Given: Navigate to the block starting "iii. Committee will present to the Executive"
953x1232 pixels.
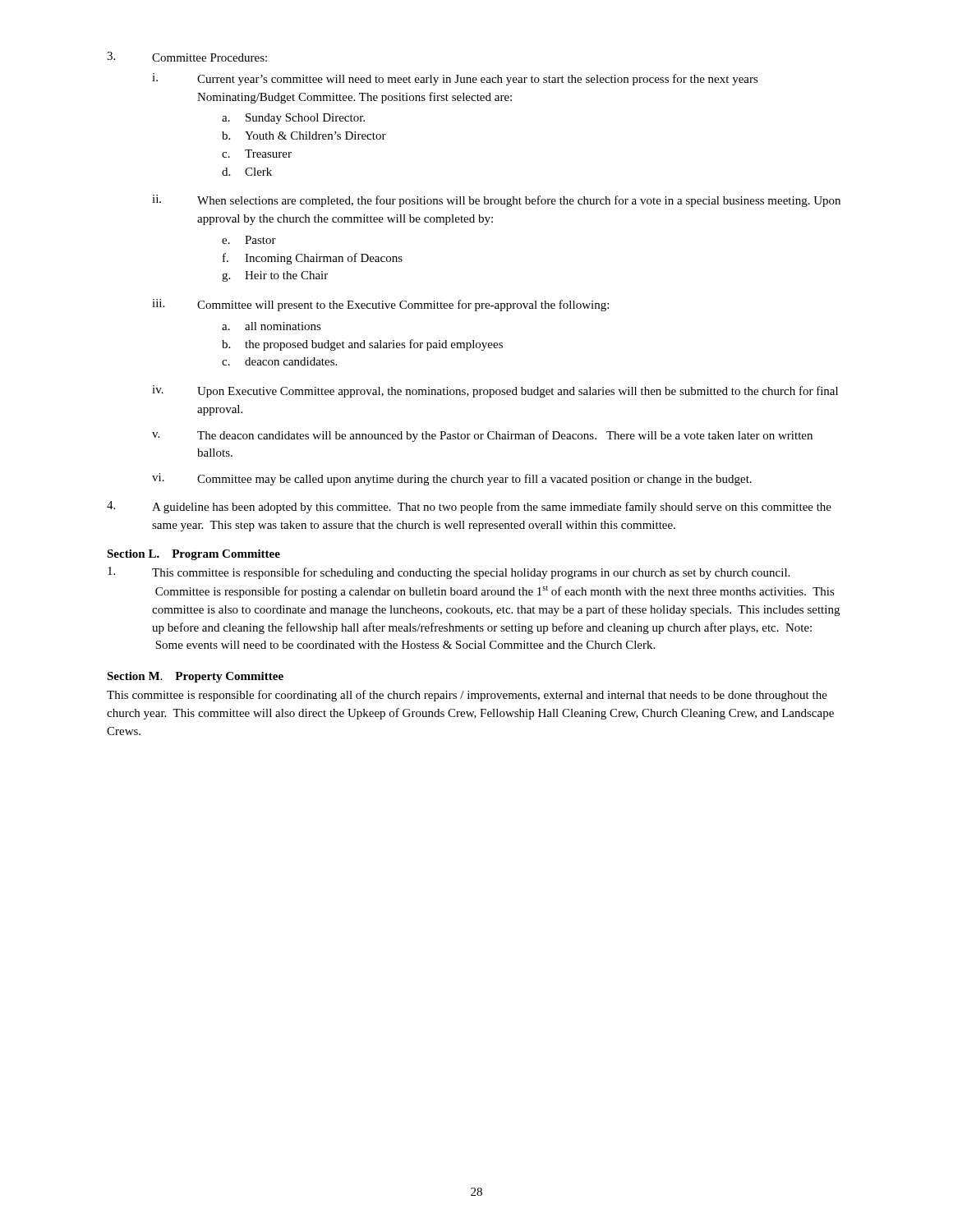Looking at the screenshot, I should 499,336.
